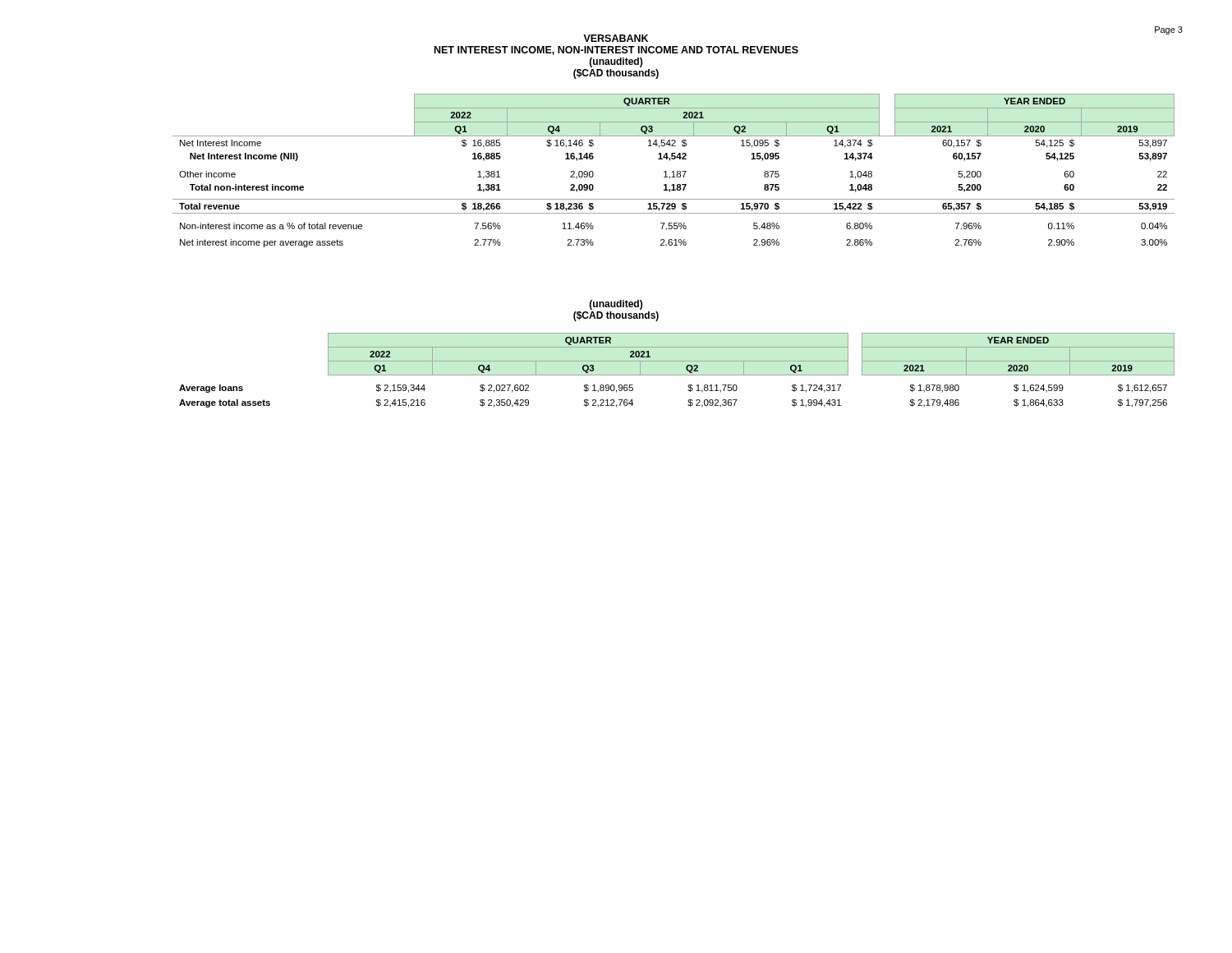This screenshot has height=953, width=1232.
Task: Select the title that reads "VERSABANK NET INTEREST INCOME, NON-INTEREST INCOME AND TOTAL"
Action: (616, 56)
